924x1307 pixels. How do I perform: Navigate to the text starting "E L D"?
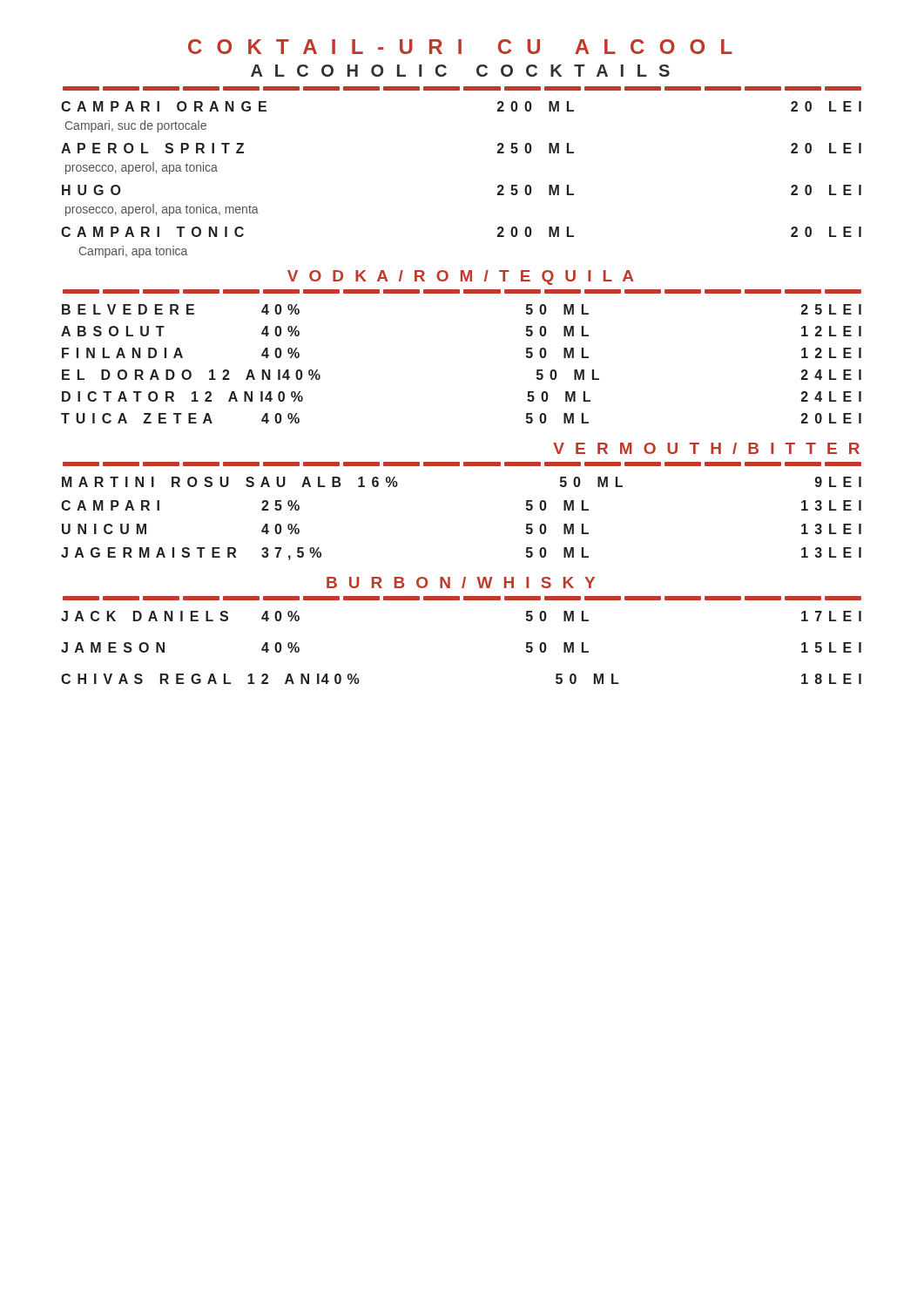pyautogui.click(x=66, y=374)
